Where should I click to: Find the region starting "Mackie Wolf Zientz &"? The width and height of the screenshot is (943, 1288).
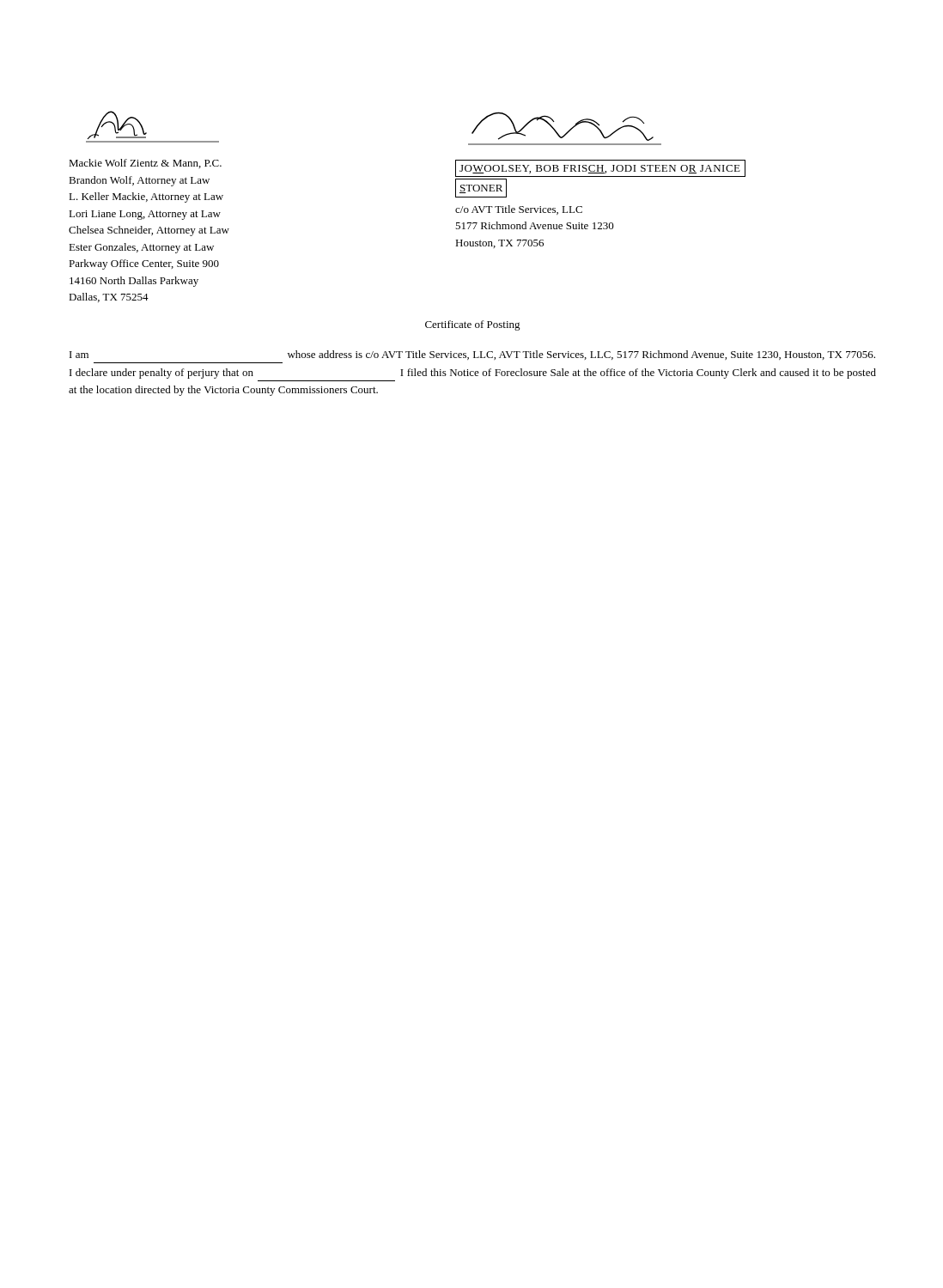tap(149, 230)
